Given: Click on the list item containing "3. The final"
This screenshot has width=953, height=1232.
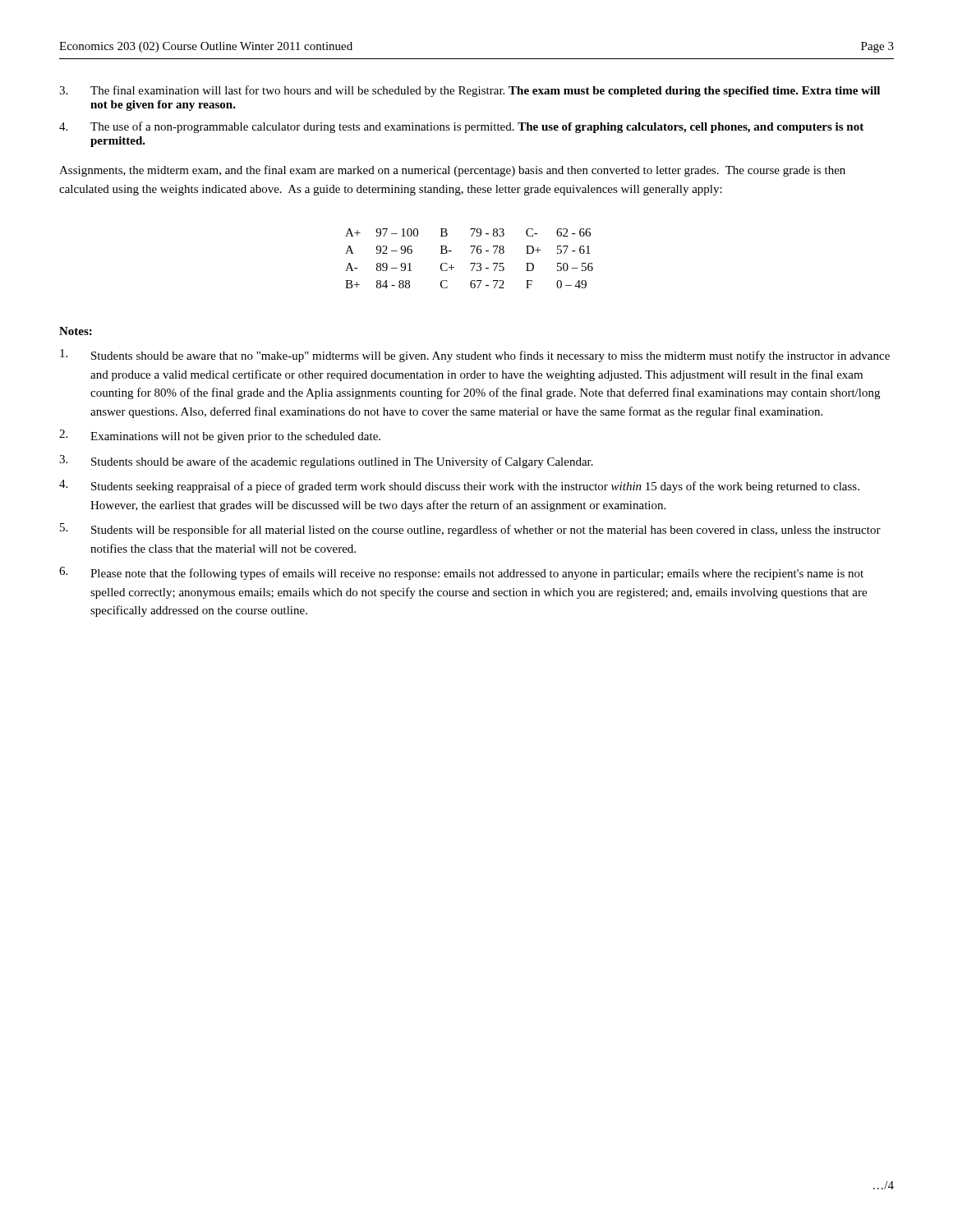Looking at the screenshot, I should click(x=476, y=98).
